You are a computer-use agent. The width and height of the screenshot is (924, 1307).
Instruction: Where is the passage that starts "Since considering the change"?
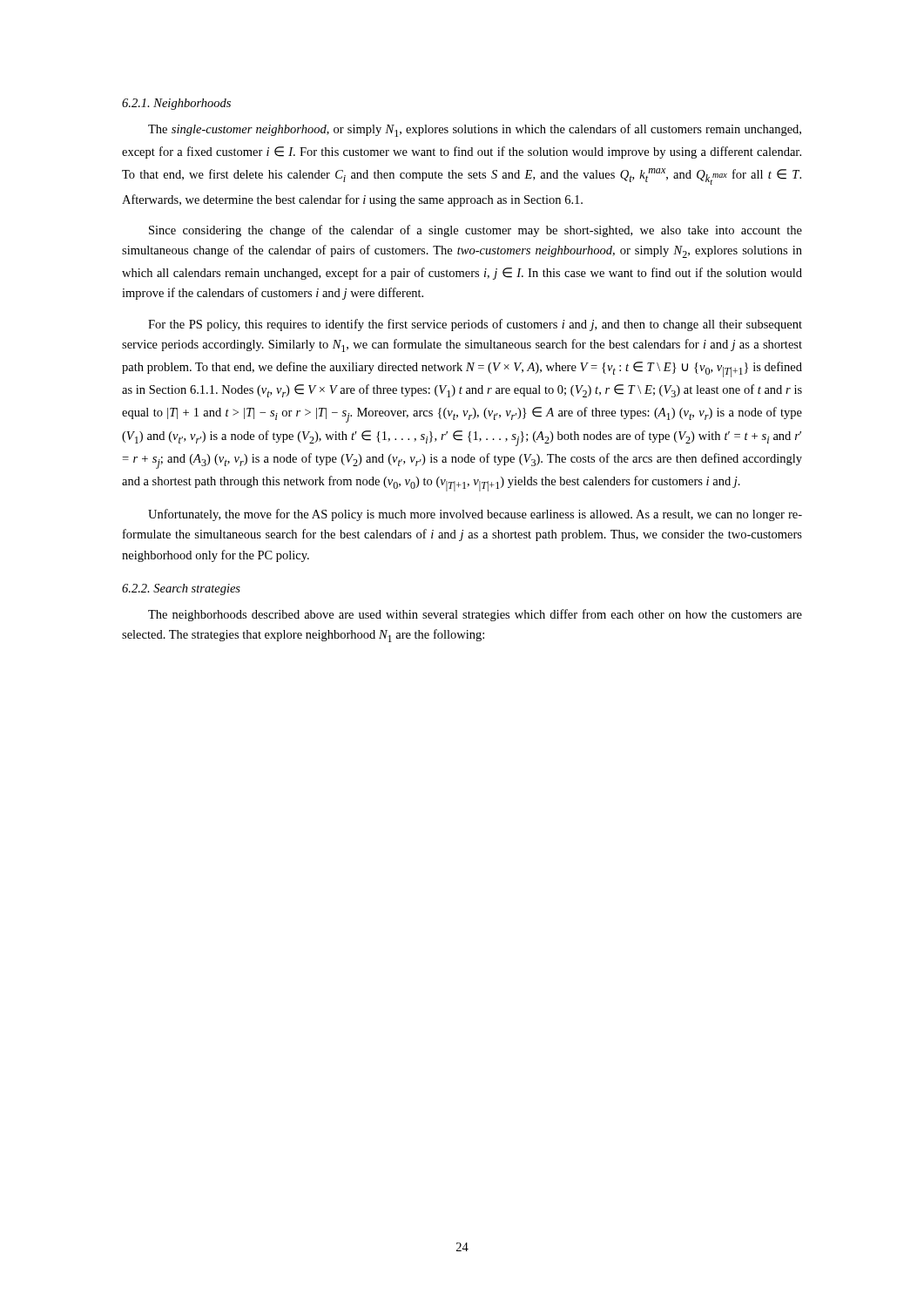(462, 261)
